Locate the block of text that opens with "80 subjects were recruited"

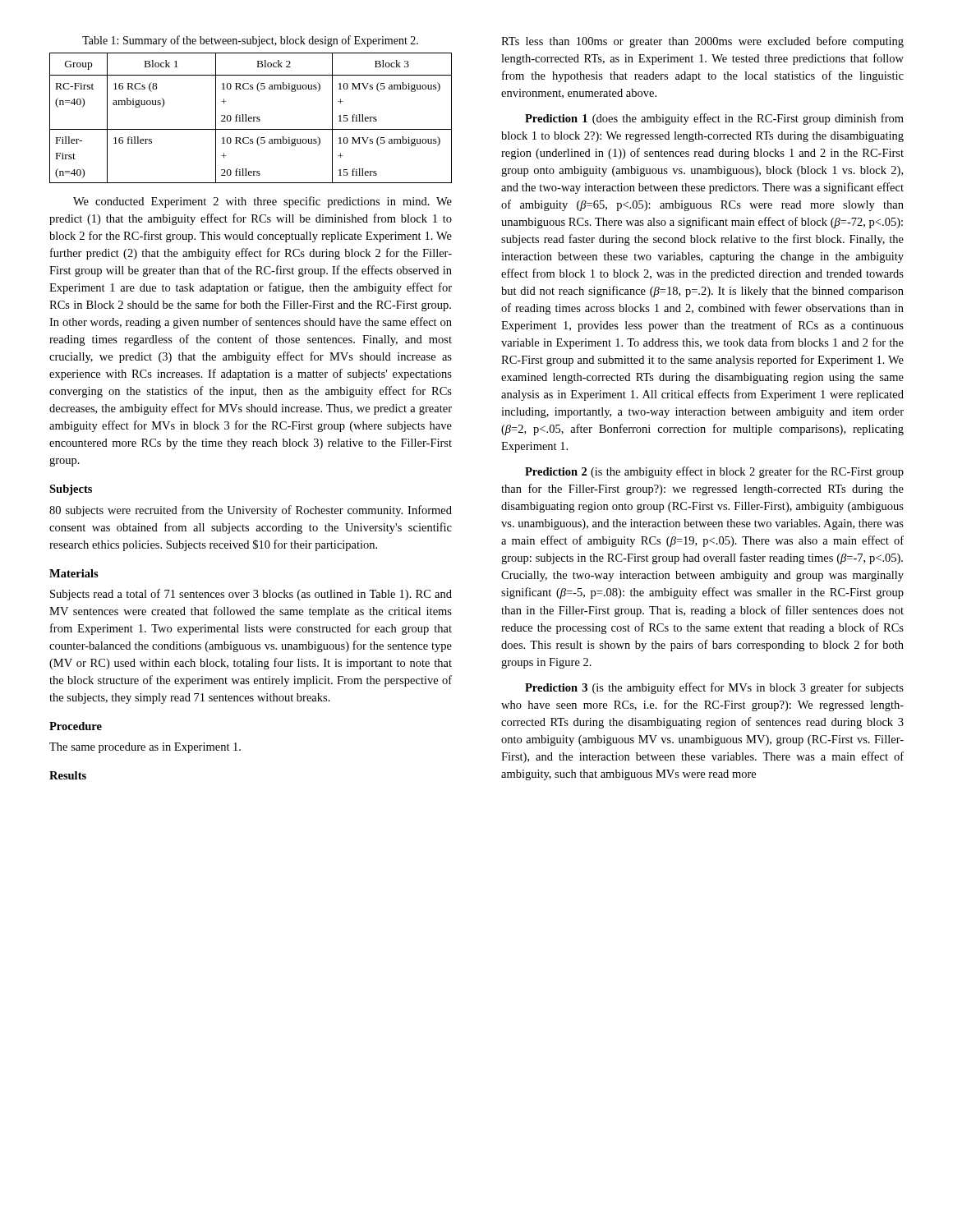(x=251, y=527)
